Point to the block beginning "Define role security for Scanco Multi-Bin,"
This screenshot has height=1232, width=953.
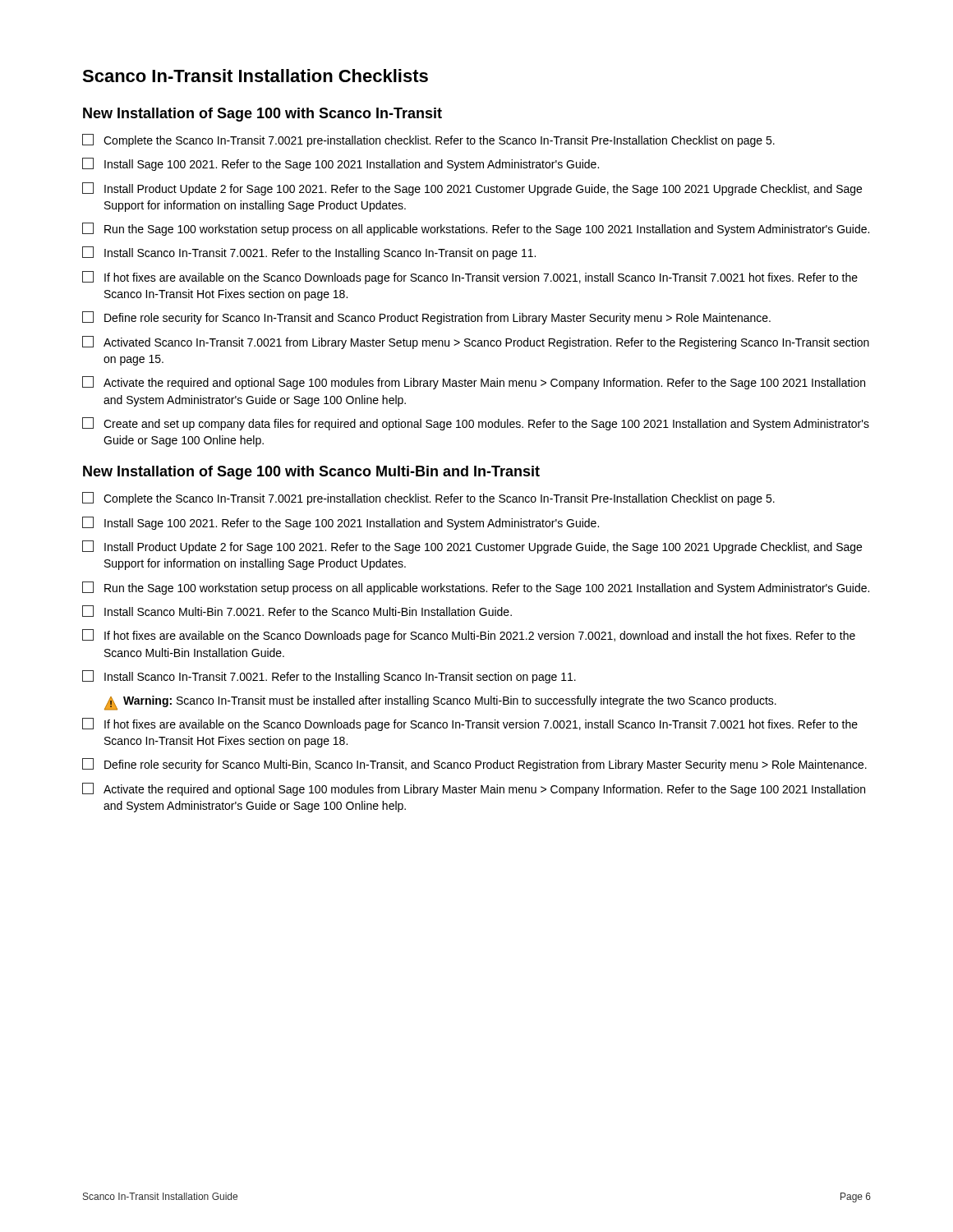point(476,765)
